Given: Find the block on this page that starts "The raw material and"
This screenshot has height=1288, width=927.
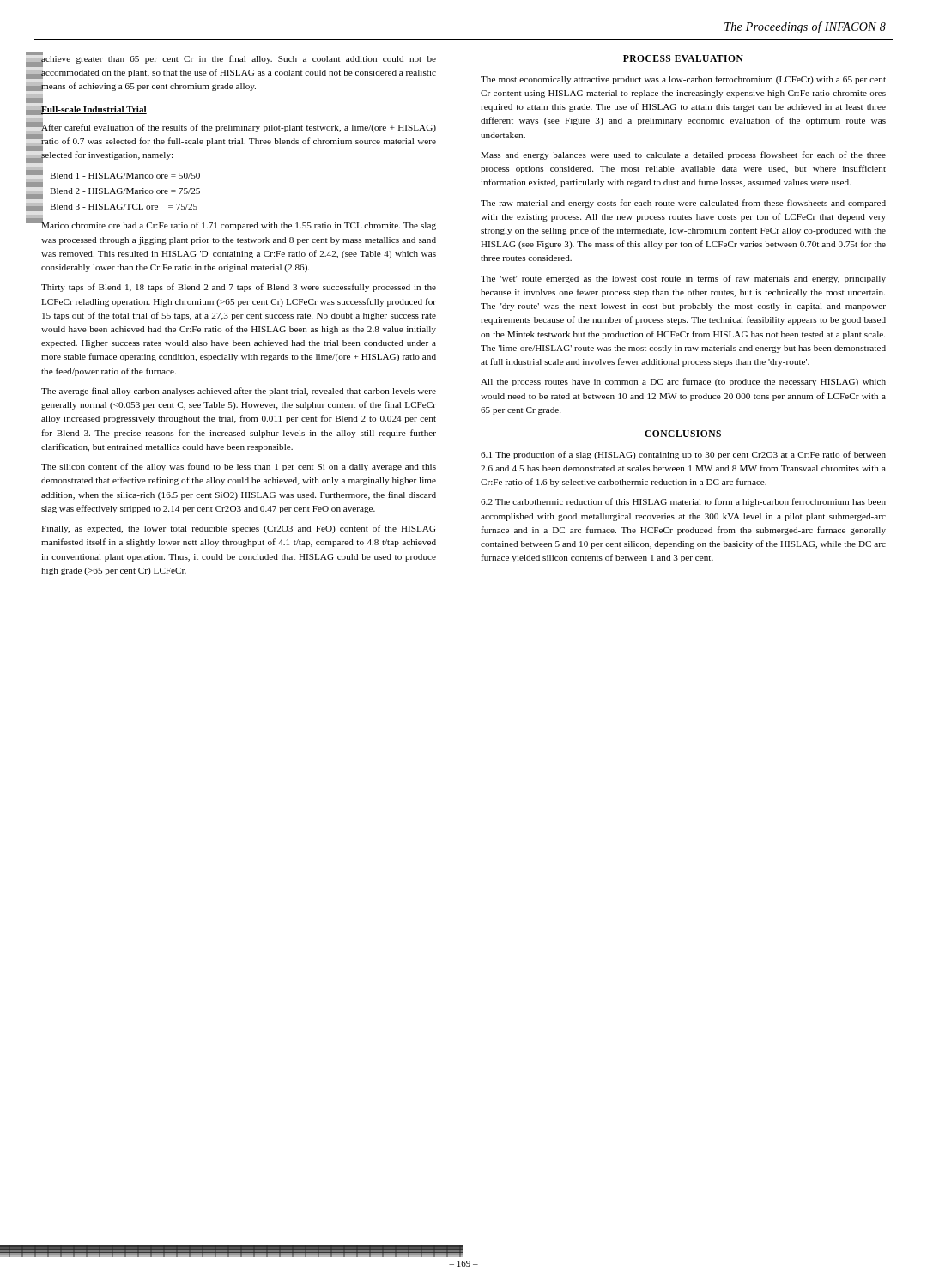Looking at the screenshot, I should coord(683,230).
